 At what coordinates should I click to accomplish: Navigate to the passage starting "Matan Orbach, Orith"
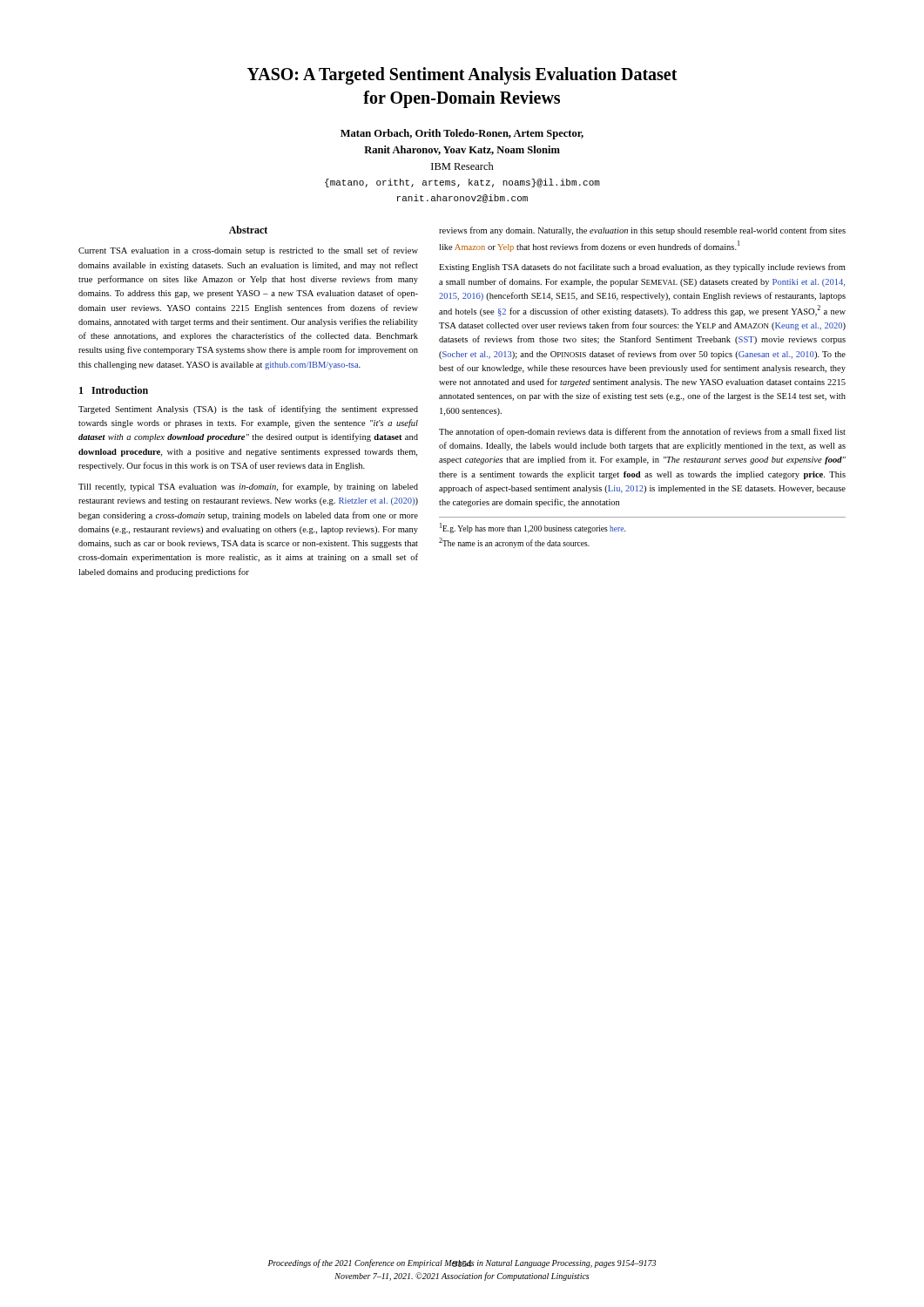[462, 150]
